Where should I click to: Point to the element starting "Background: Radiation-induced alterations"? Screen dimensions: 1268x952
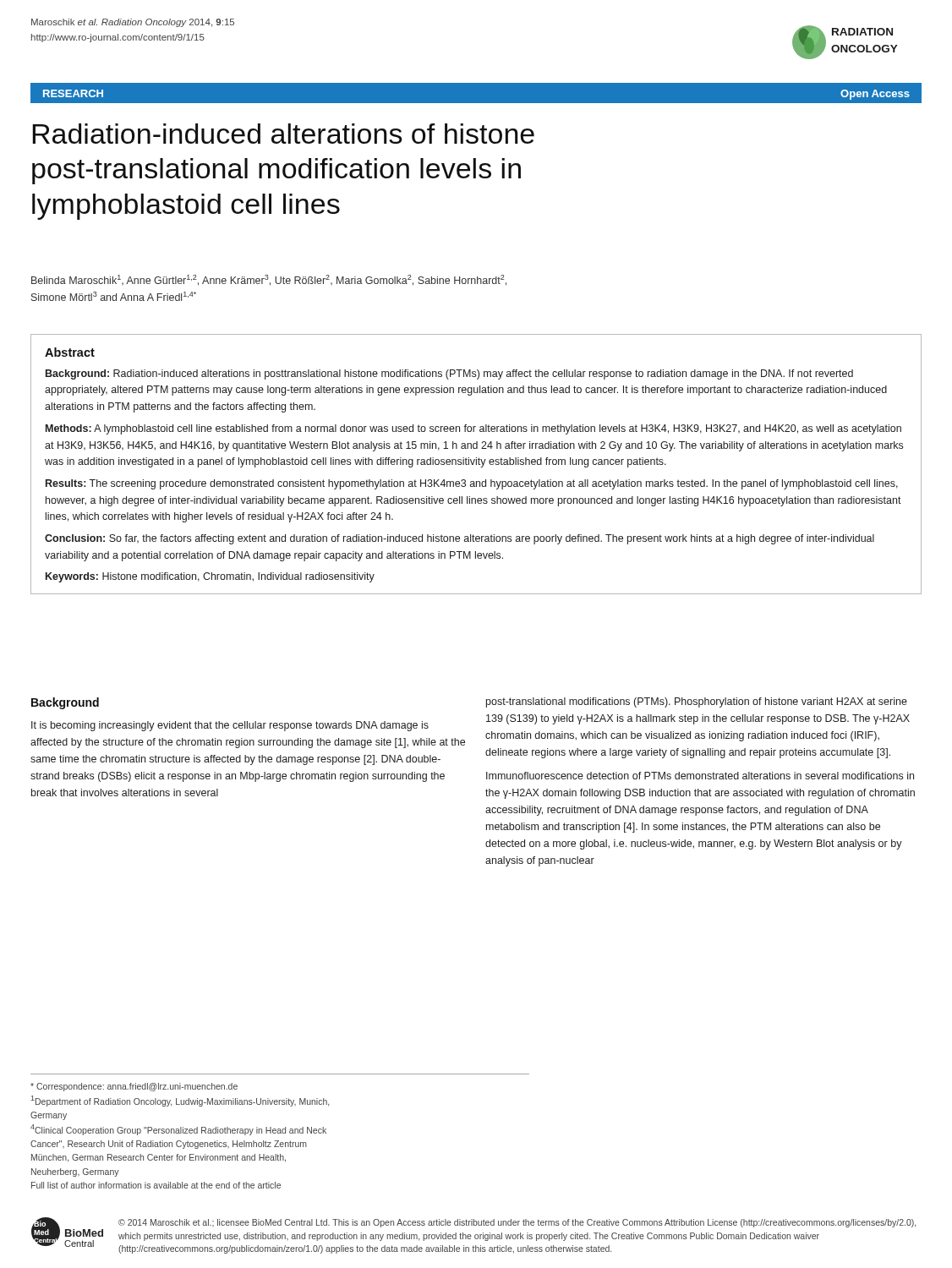pyautogui.click(x=466, y=390)
